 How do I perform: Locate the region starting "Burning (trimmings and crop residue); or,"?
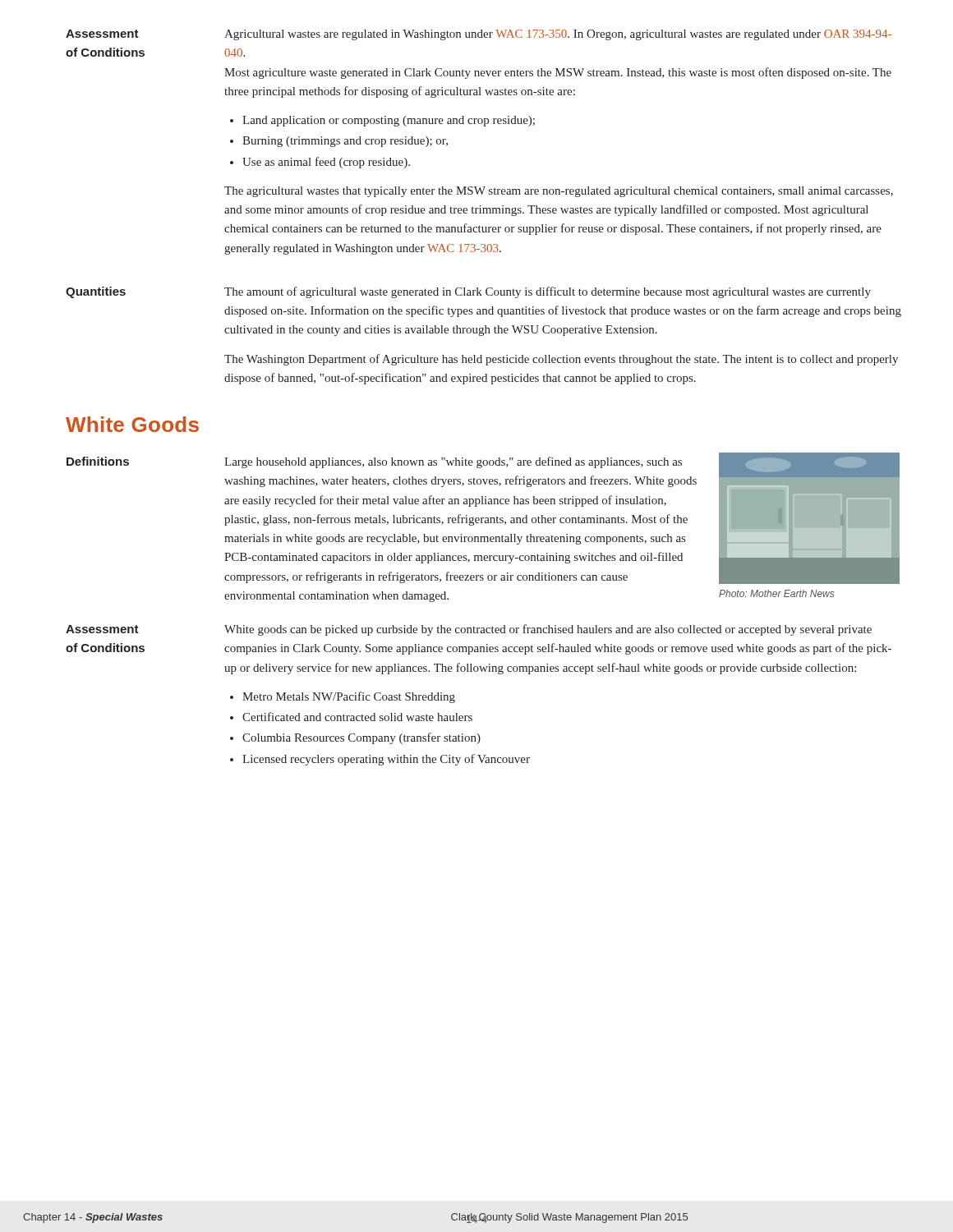(345, 141)
